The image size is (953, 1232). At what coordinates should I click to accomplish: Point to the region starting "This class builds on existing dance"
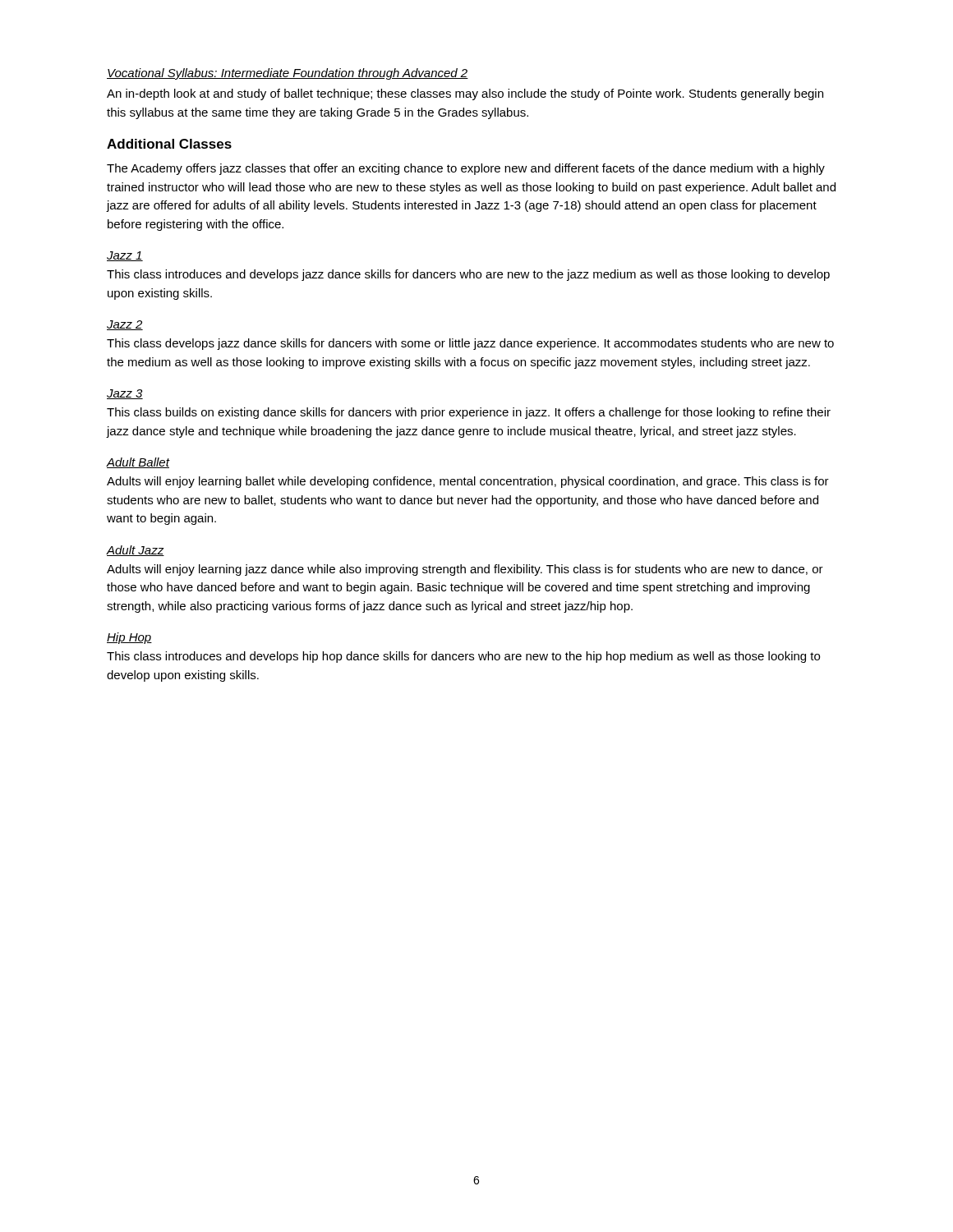[x=469, y=421]
